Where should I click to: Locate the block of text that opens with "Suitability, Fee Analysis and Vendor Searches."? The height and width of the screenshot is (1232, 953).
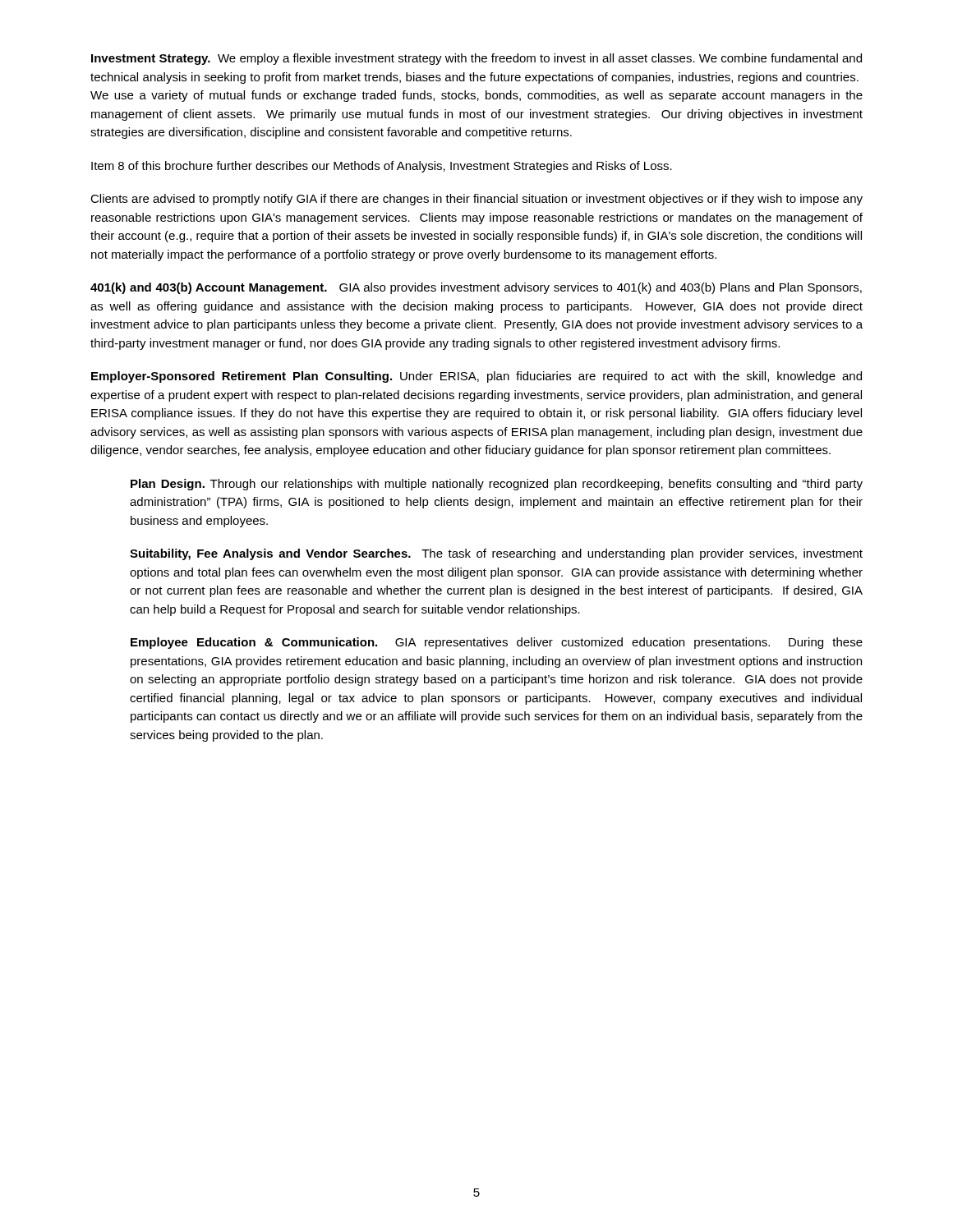pyautogui.click(x=496, y=581)
